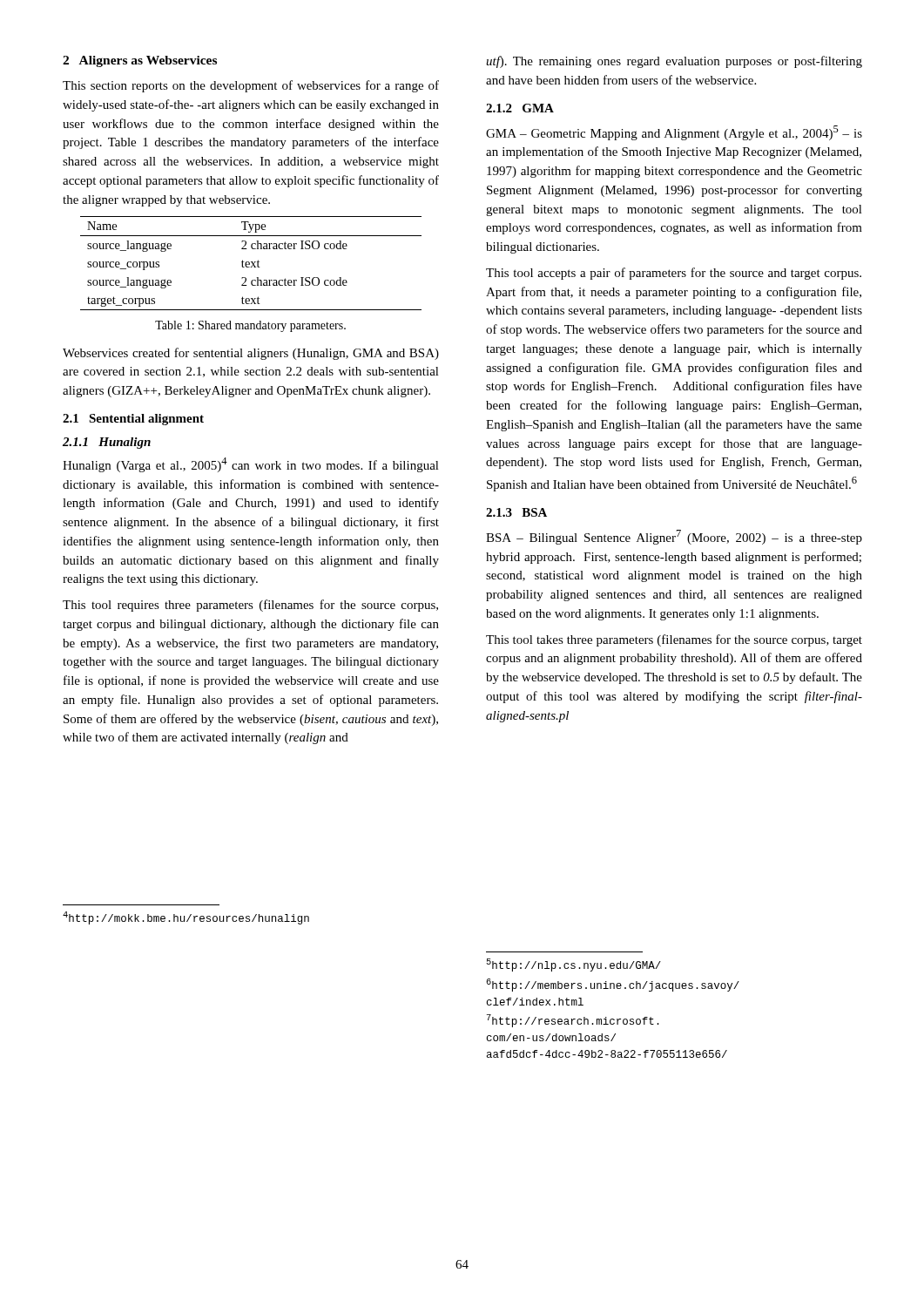Image resolution: width=924 pixels, height=1307 pixels.
Task: Find the caption that says "Table 1: Shared mandatory parameters."
Action: click(x=251, y=326)
